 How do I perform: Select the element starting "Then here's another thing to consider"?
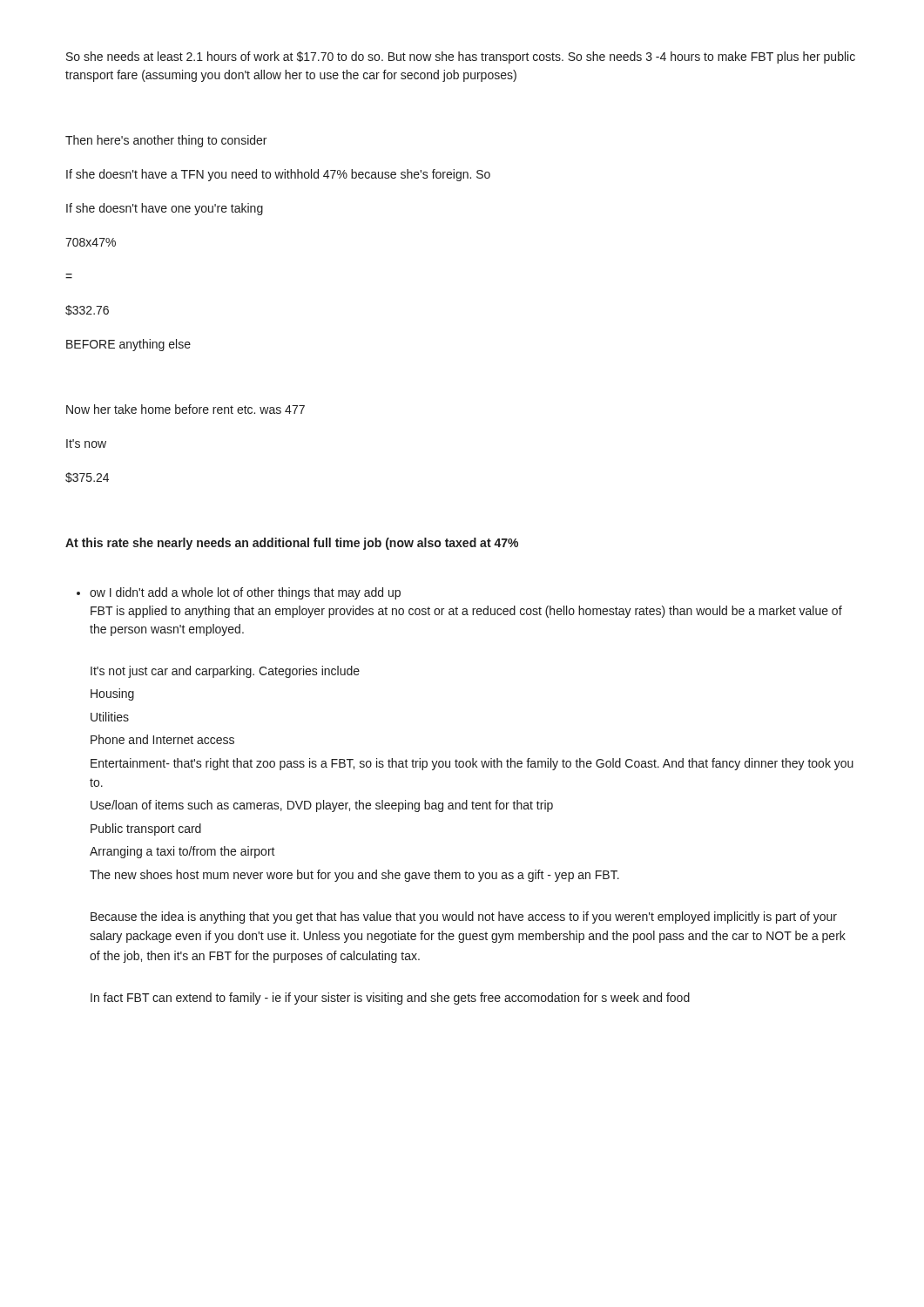click(166, 140)
